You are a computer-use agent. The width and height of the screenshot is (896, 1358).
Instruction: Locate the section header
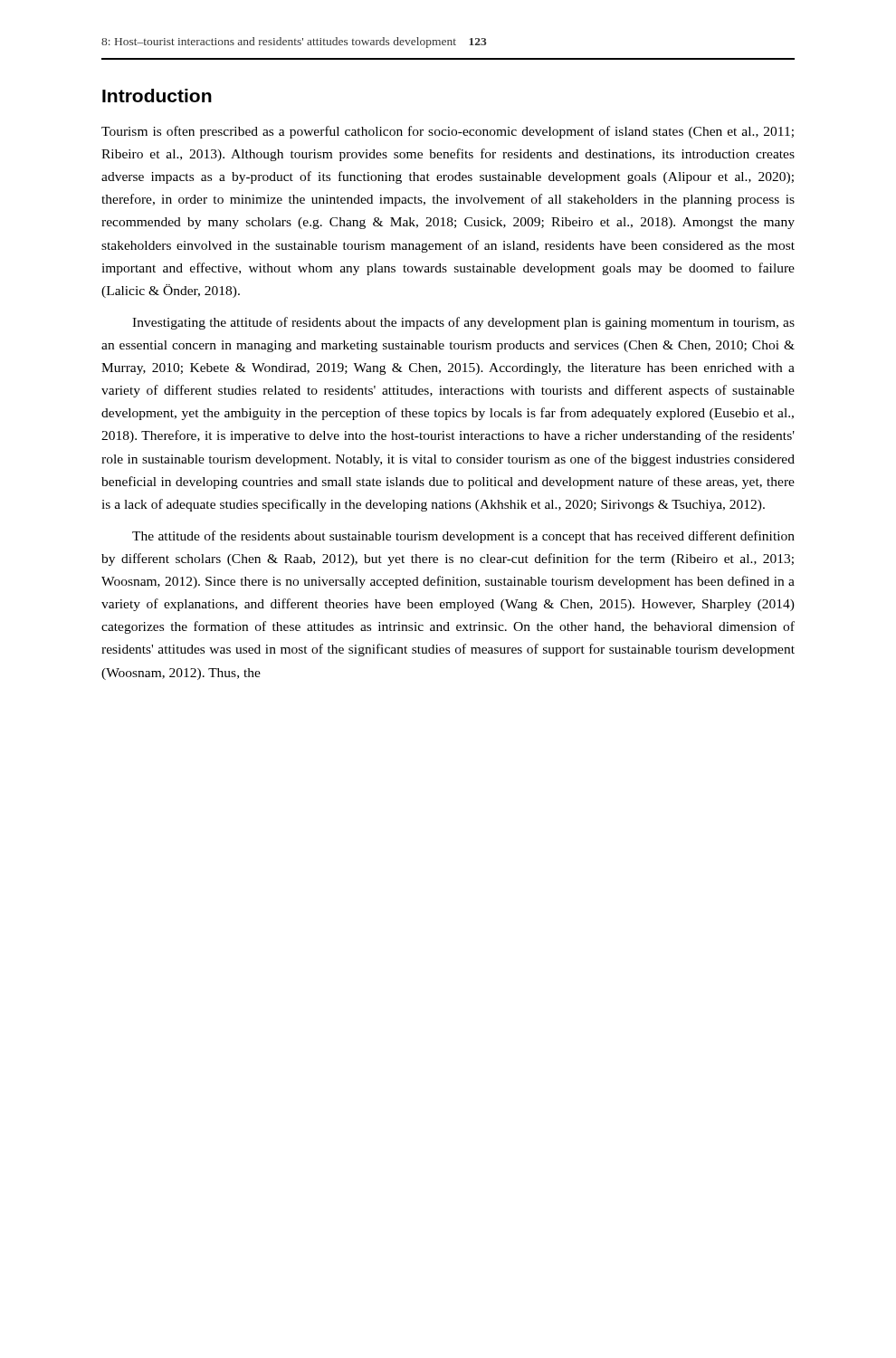coord(157,96)
